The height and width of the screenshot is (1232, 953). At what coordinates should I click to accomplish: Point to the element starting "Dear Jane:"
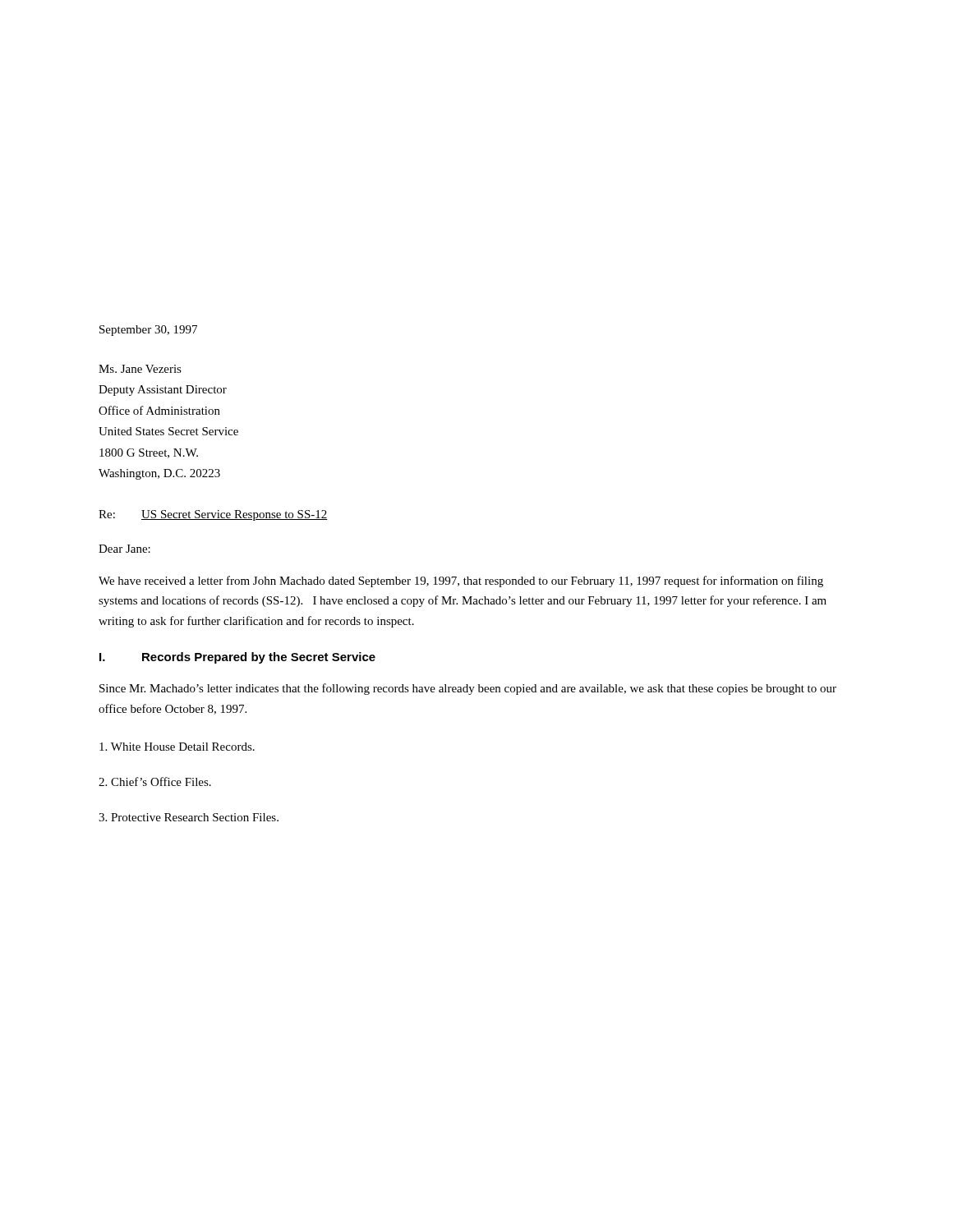[x=125, y=548]
